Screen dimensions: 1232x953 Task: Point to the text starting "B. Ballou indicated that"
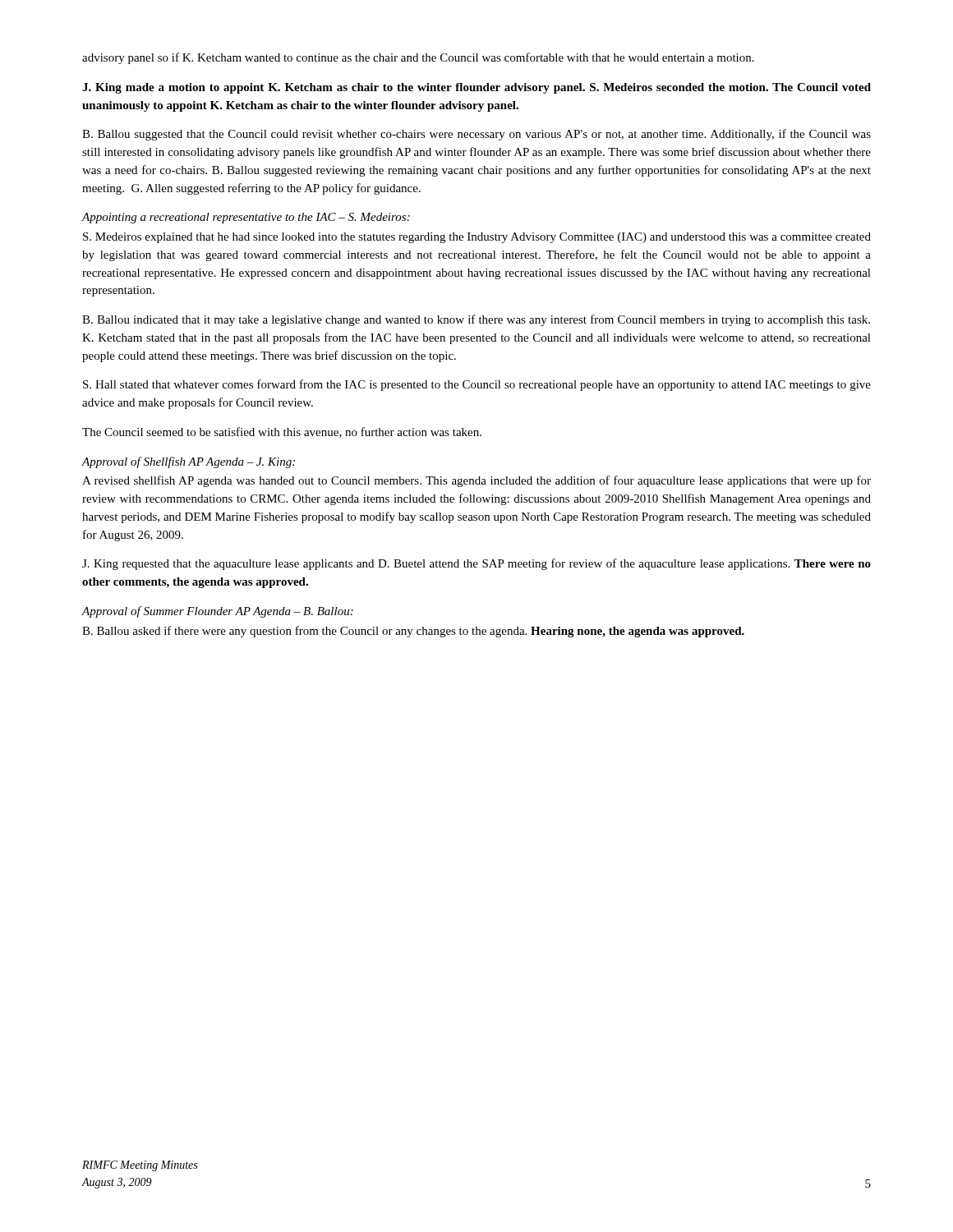click(476, 337)
